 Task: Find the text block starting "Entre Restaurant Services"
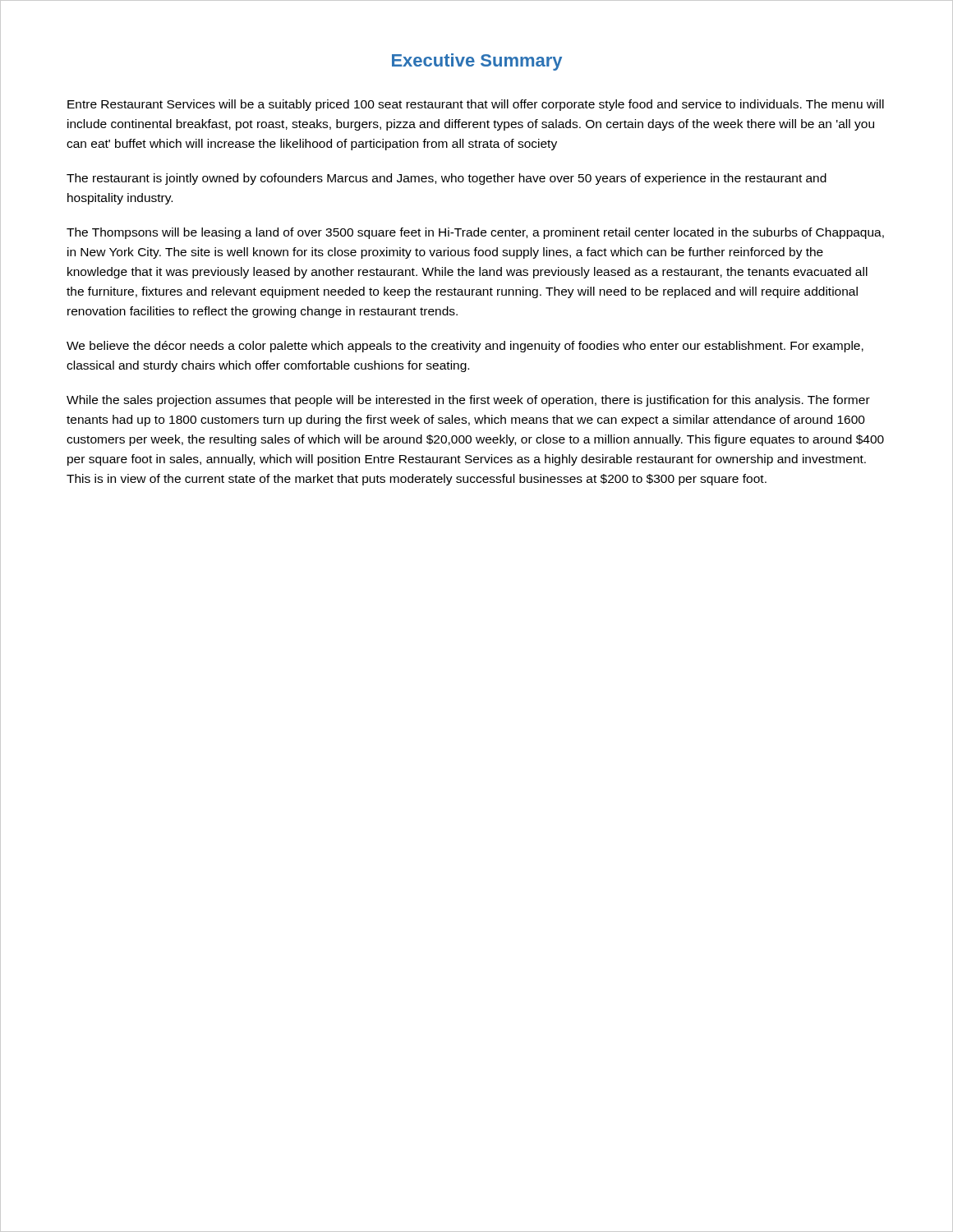pyautogui.click(x=475, y=124)
